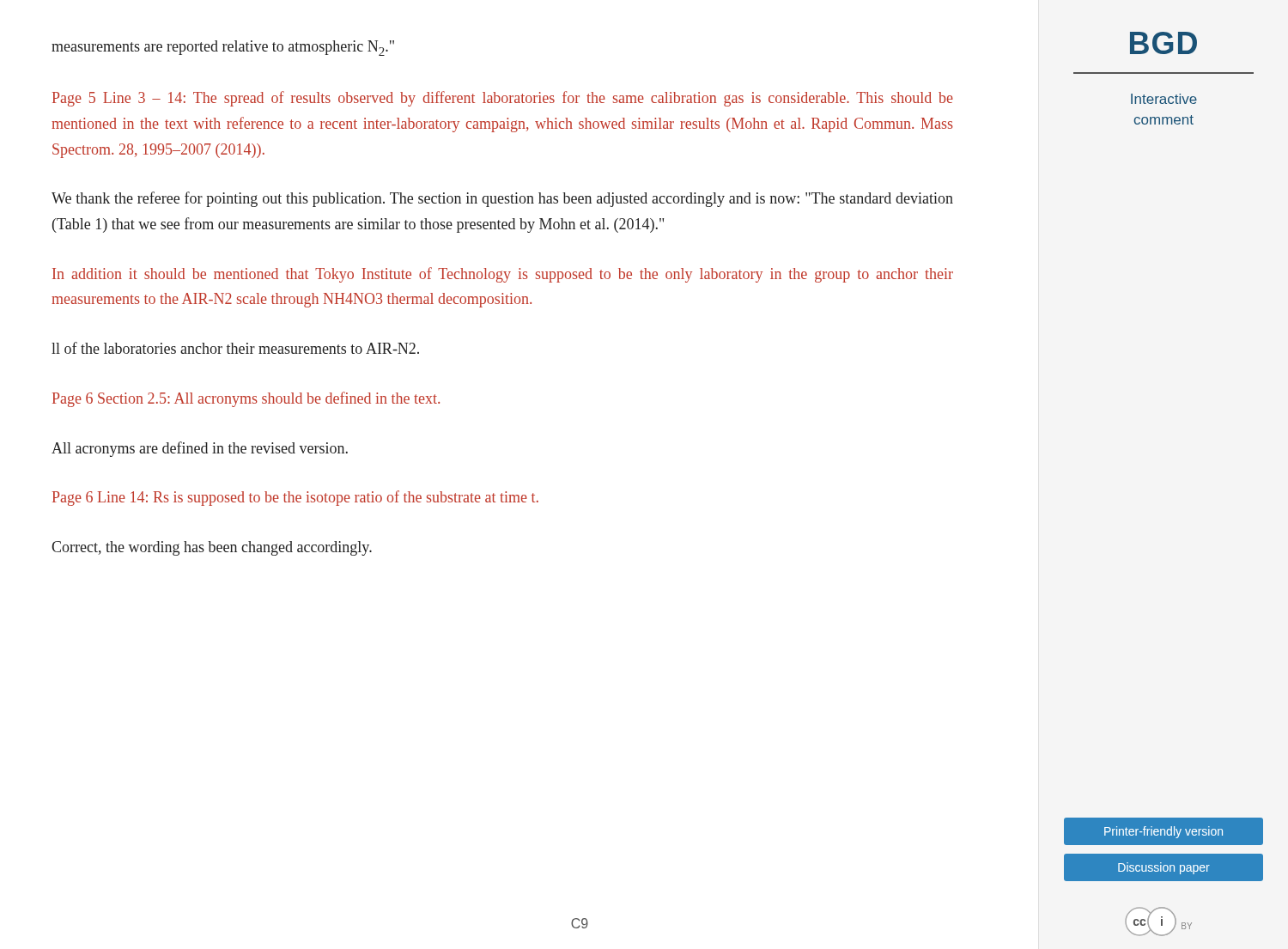Navigate to the element starting "Page 6 Section 2.5:"
1288x949 pixels.
(246, 398)
